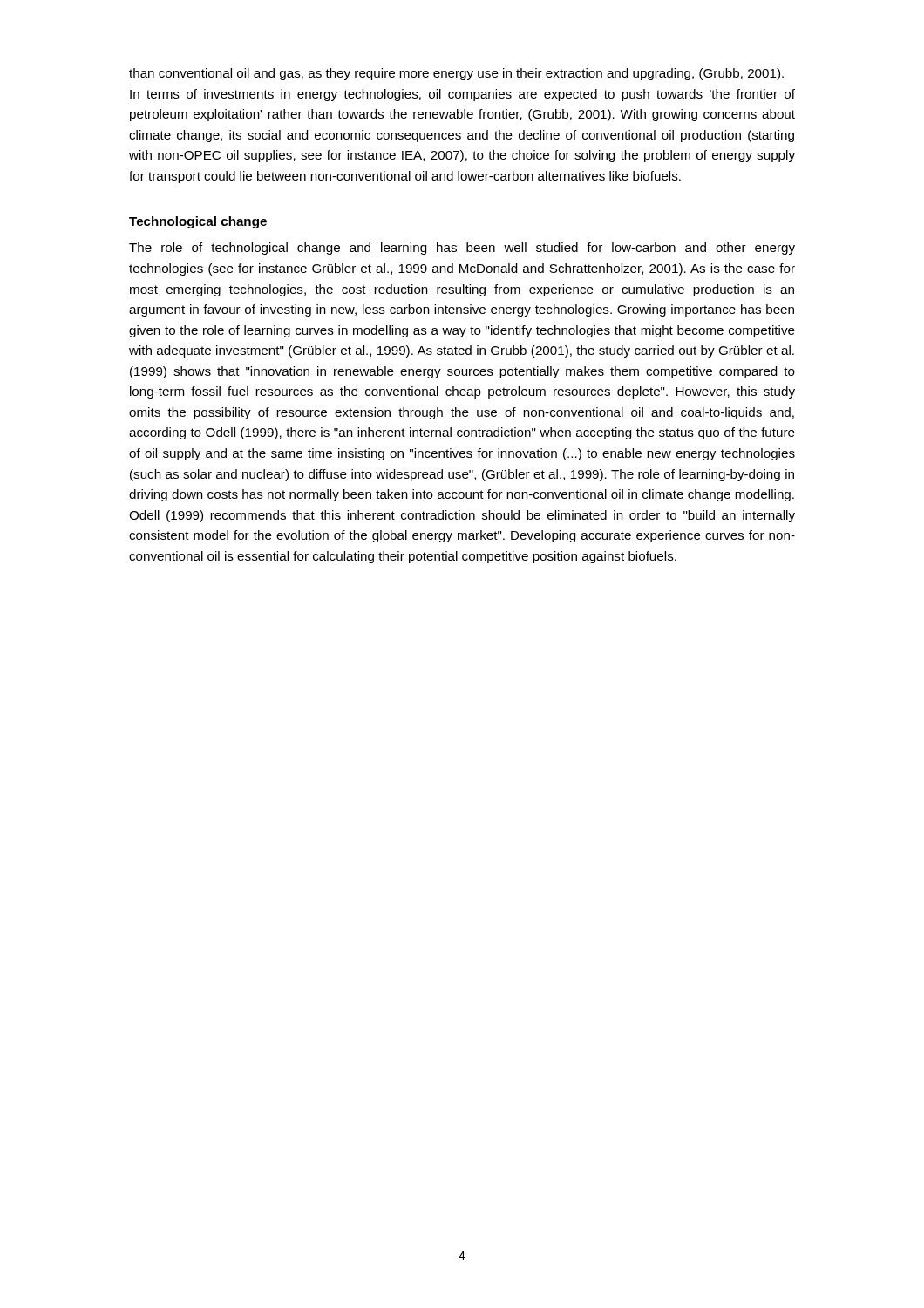Select the region starting "The role of technological change"
The height and width of the screenshot is (1308, 924).
click(462, 402)
